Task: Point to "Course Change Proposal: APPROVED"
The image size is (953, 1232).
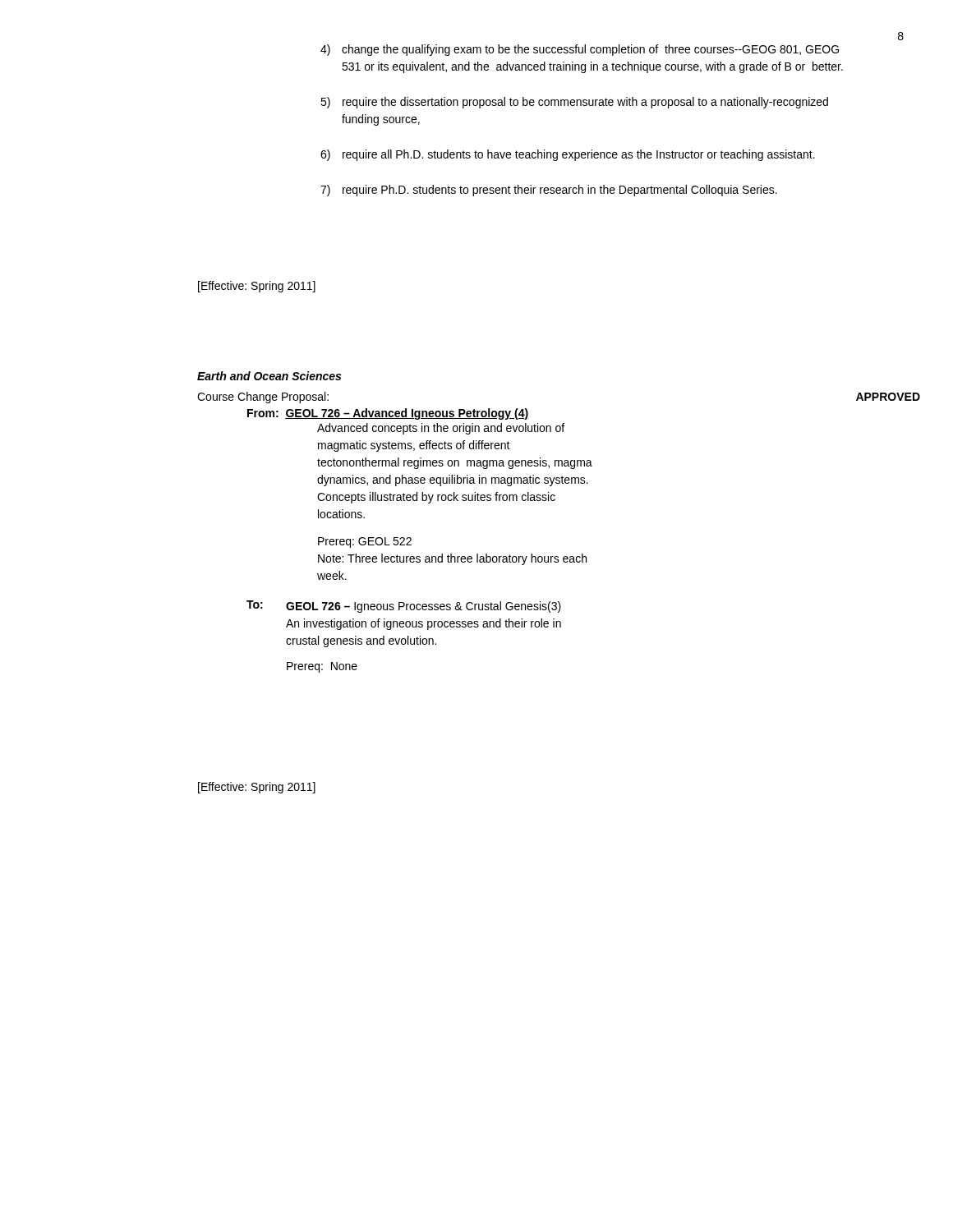Action: (258, 397)
